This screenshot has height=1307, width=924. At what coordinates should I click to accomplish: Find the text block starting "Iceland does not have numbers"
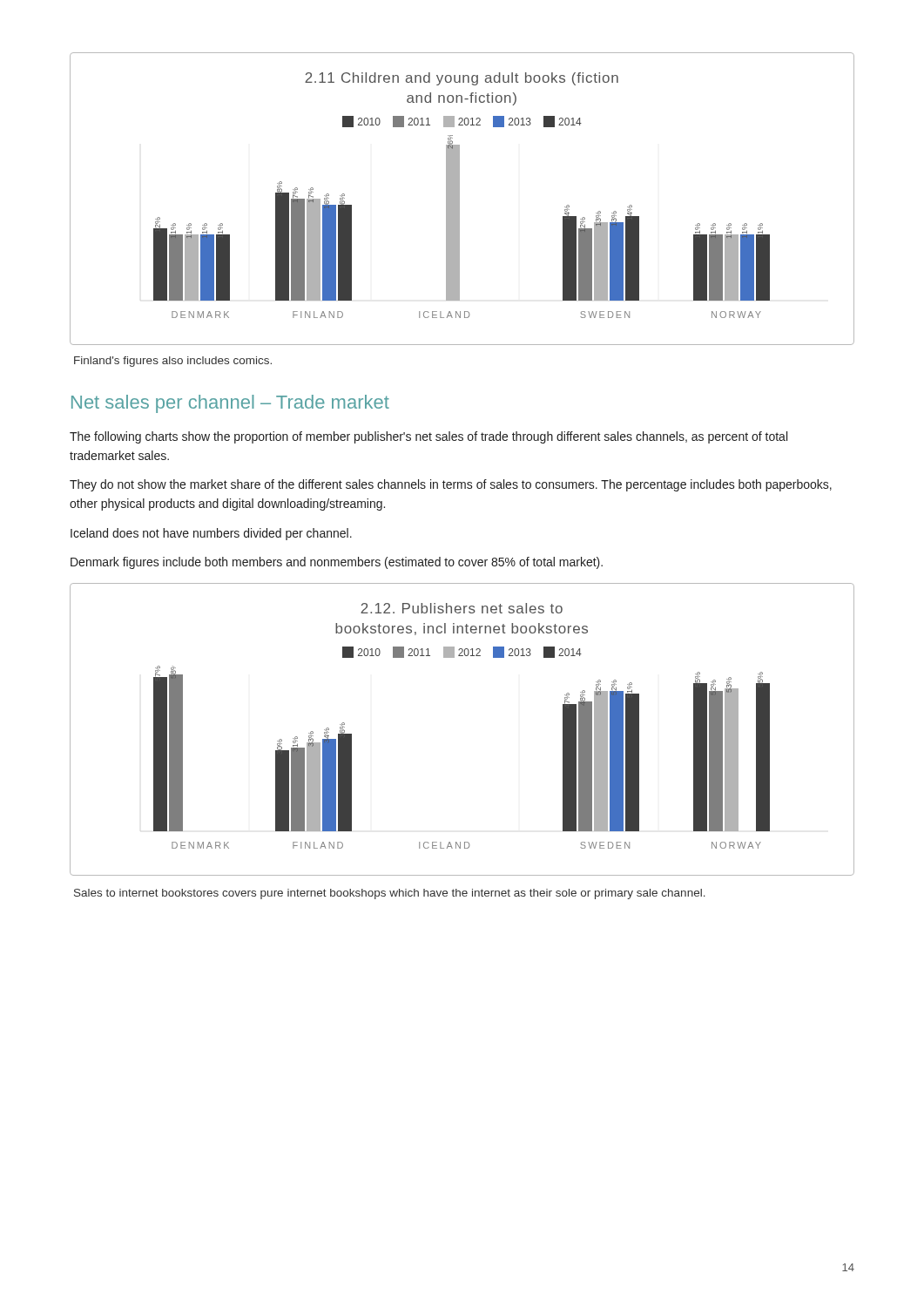tap(211, 533)
